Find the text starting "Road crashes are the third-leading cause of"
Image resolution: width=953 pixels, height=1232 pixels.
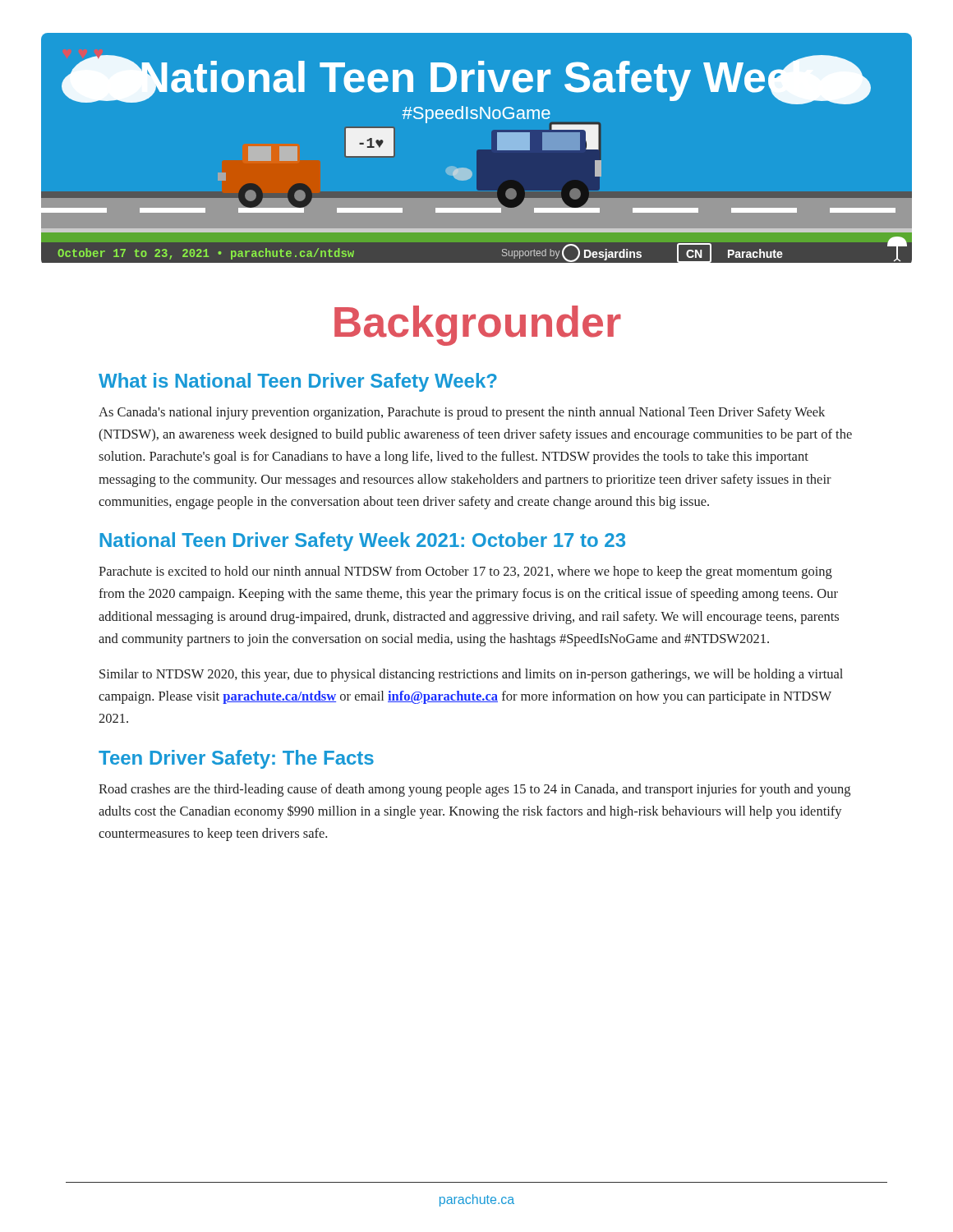tap(476, 811)
